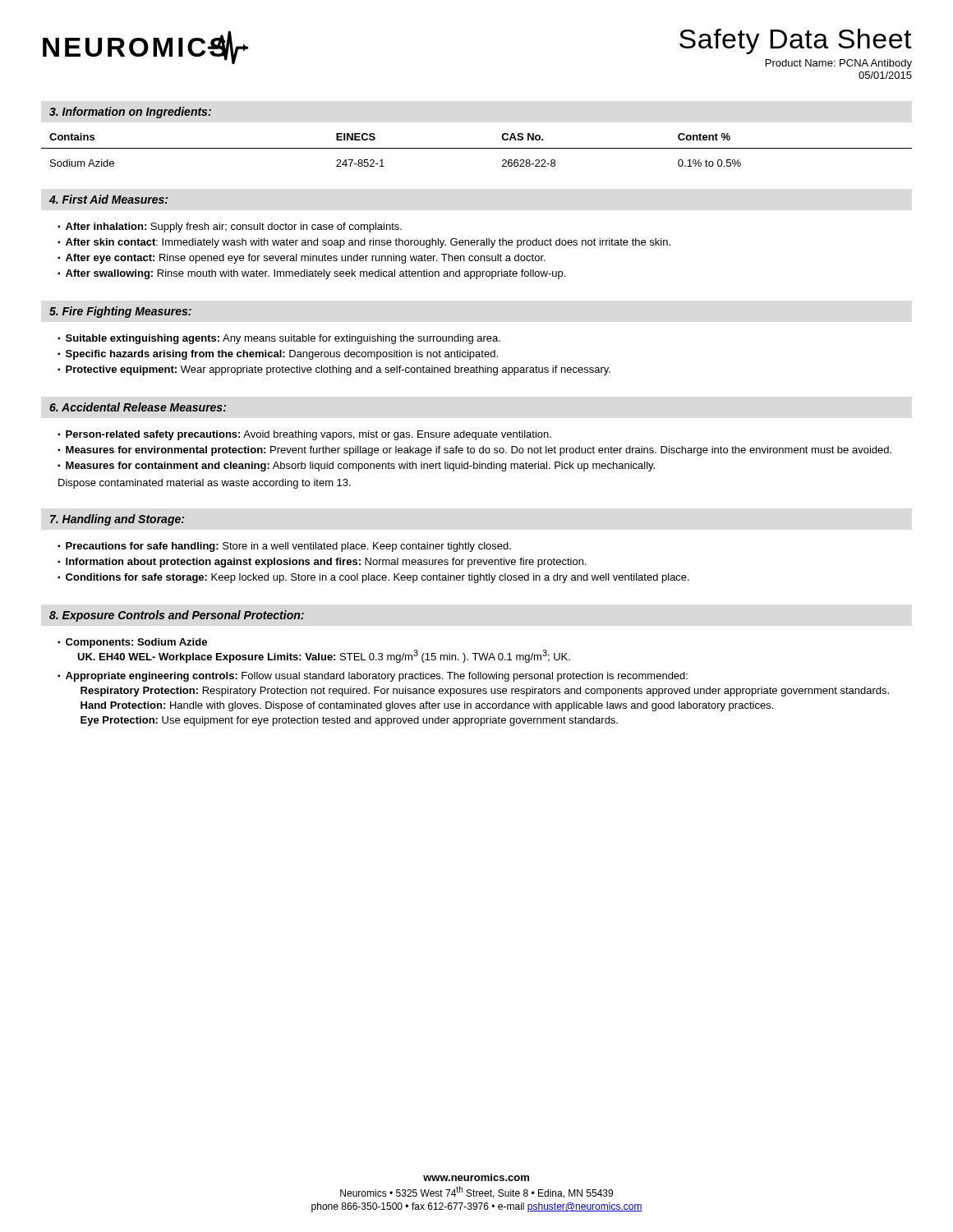This screenshot has width=953, height=1232.
Task: Where is the passage that starts "▪ Appropriate engineering controls: Follow usual"?
Action: coord(481,698)
